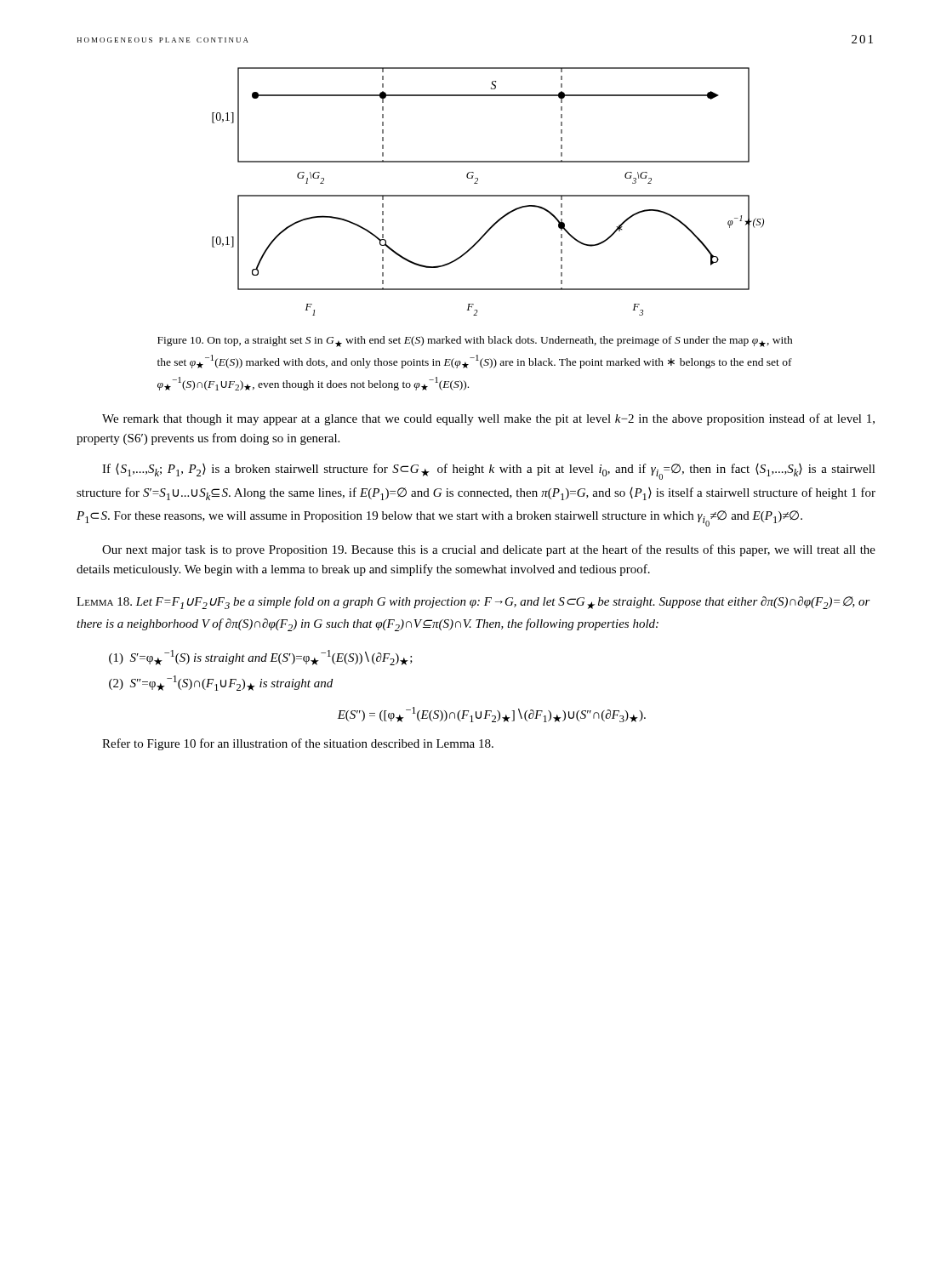Click on the illustration
This screenshot has height=1276, width=952.
tap(476, 191)
